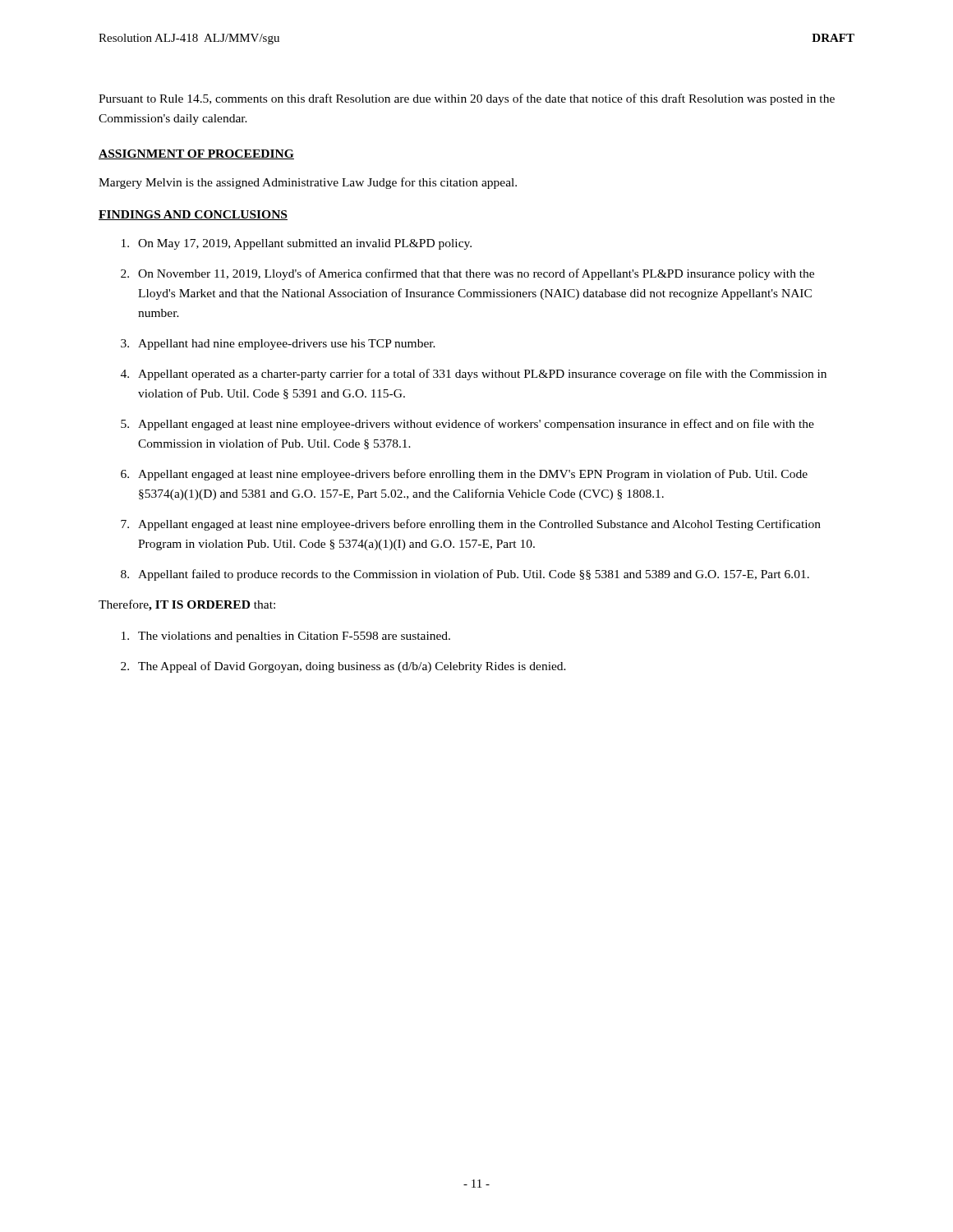Point to the element starting "5. Appellant engaged at least nine"
The width and height of the screenshot is (953, 1232).
pyautogui.click(x=476, y=434)
